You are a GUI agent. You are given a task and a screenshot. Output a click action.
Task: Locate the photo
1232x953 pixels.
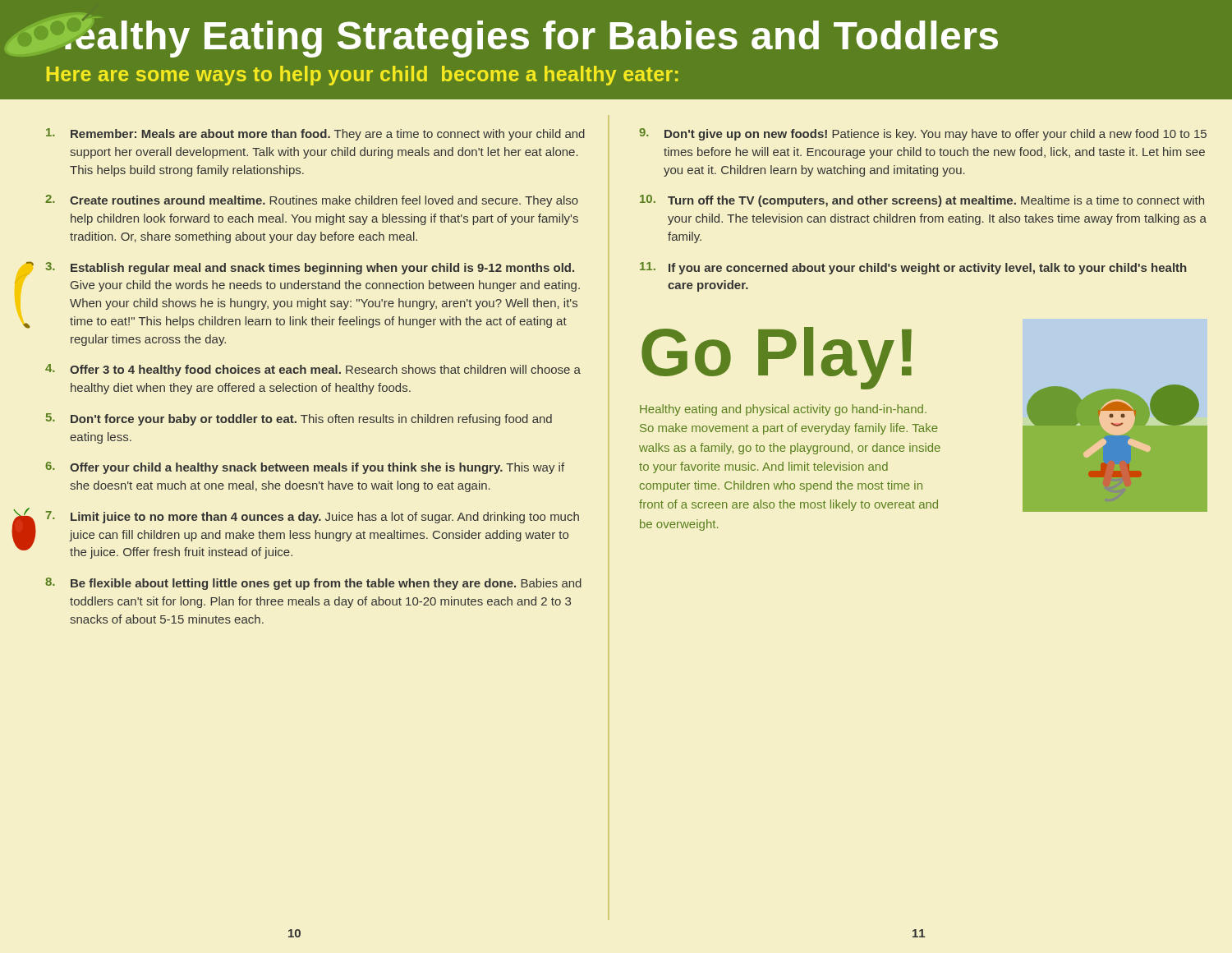(x=1115, y=415)
